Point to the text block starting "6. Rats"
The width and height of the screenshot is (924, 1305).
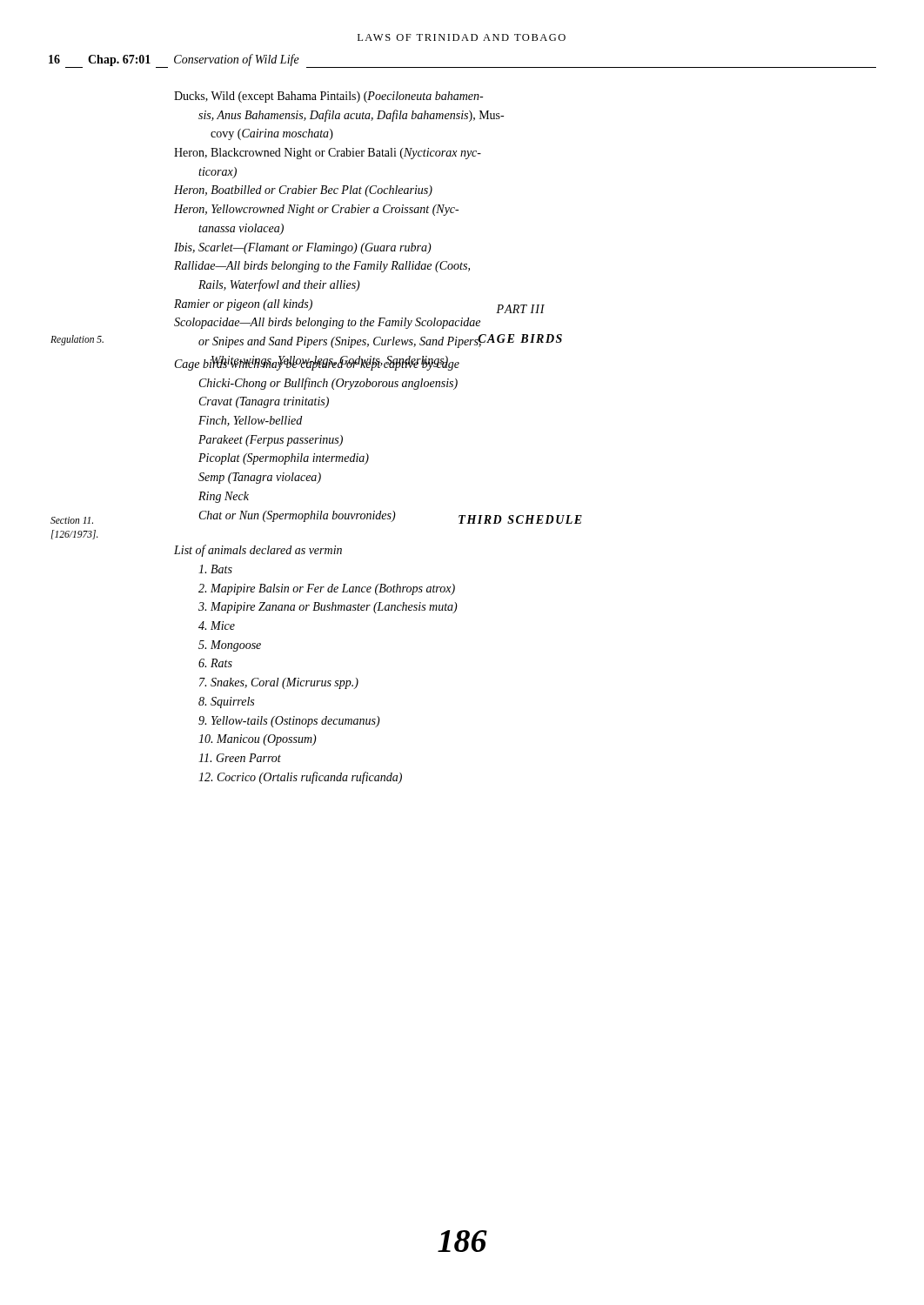click(215, 664)
